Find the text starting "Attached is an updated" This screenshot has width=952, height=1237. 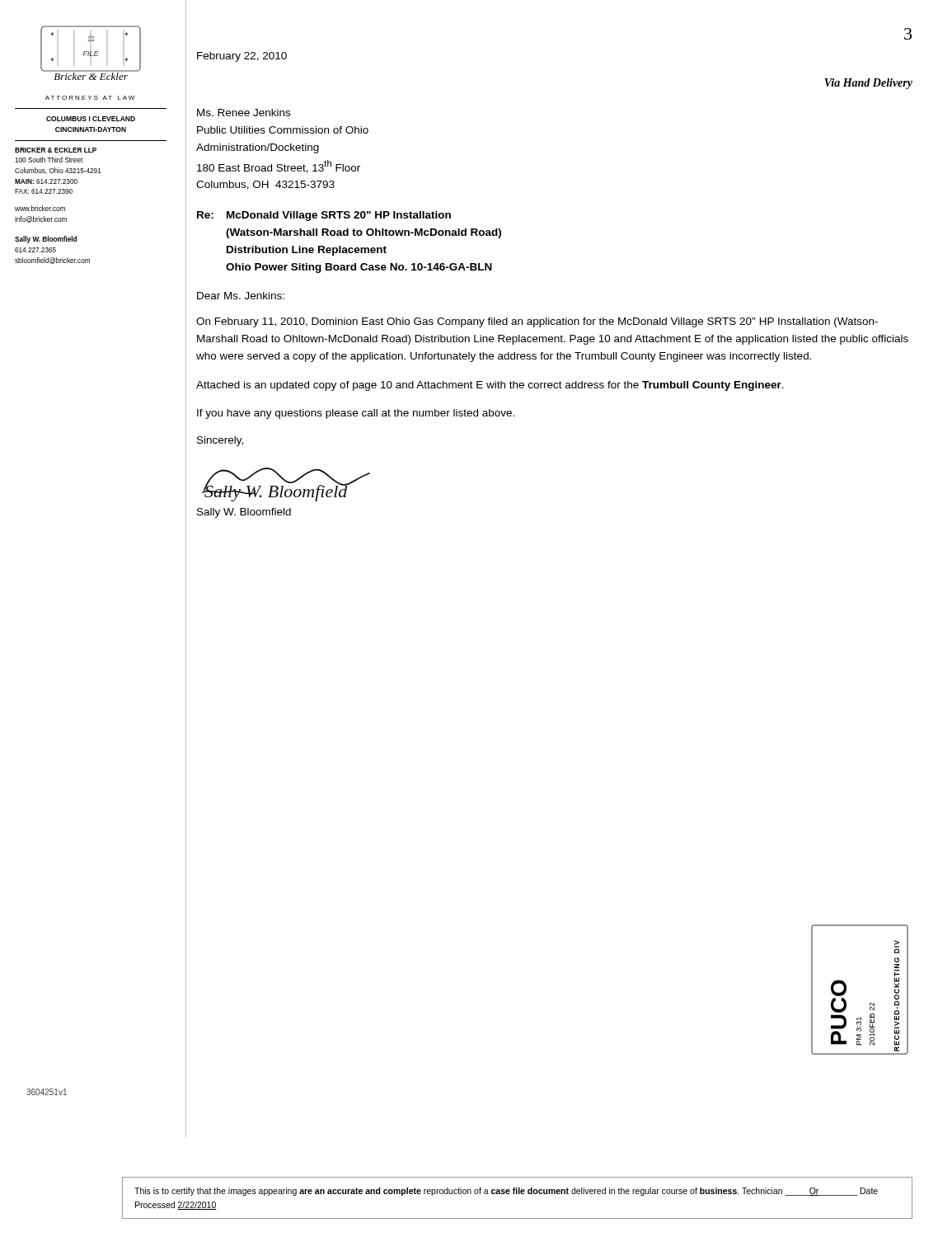pos(490,384)
